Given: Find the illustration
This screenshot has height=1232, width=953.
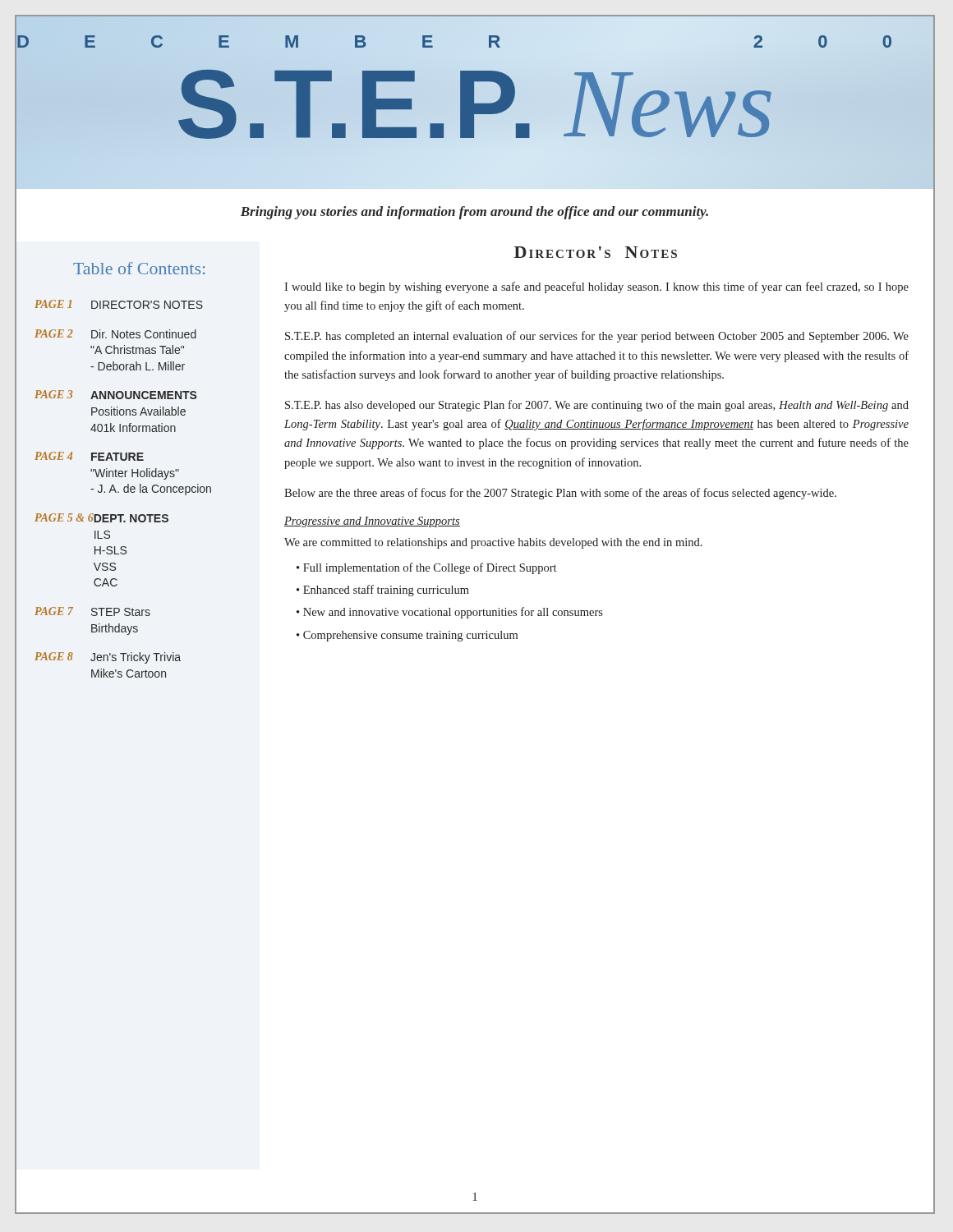Looking at the screenshot, I should pyautogui.click(x=475, y=103).
